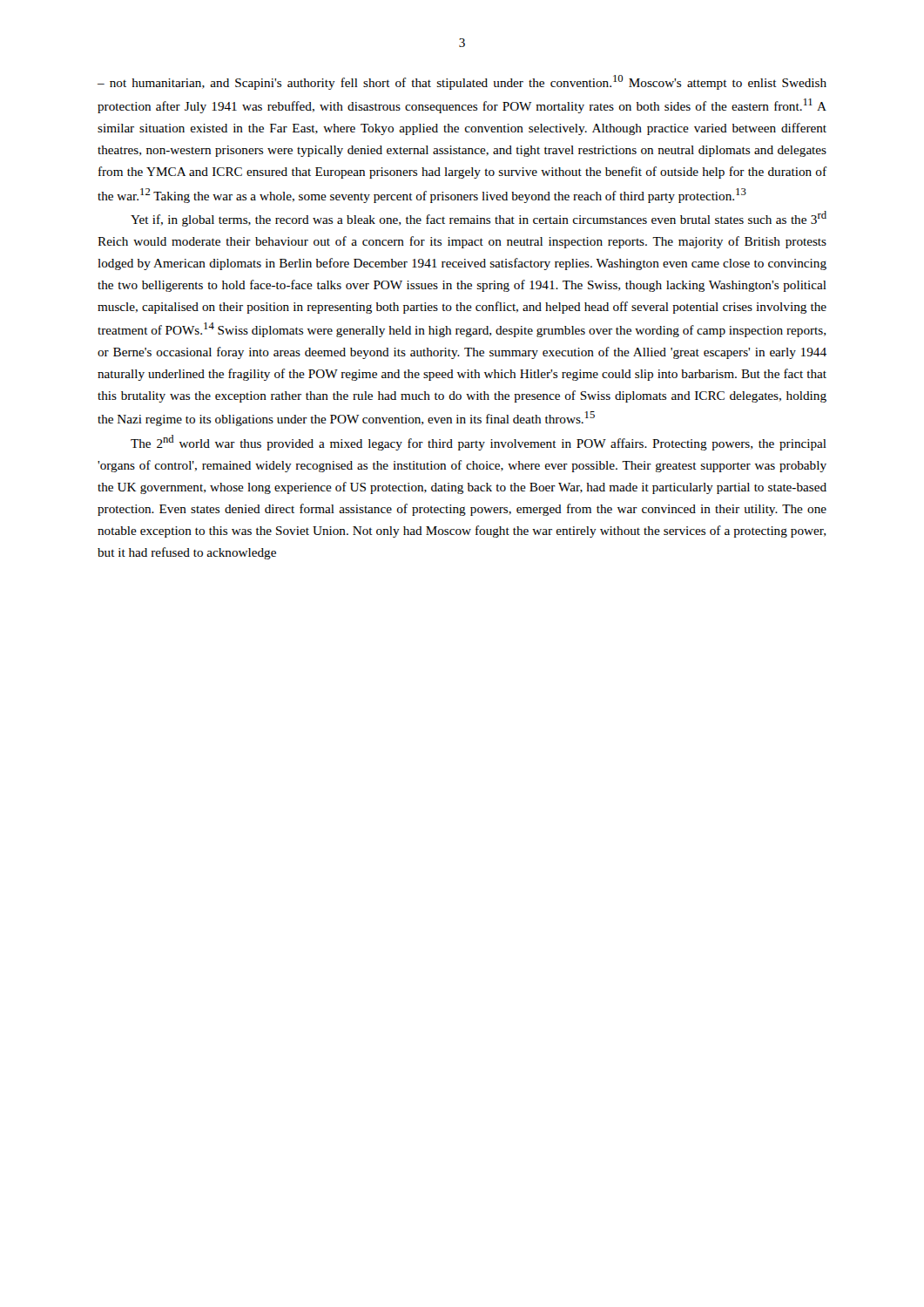Screen dimensions: 1307x924
Task: Select the text block containing "– not humanitarian, and Scapini's authority fell short"
Action: 462,138
